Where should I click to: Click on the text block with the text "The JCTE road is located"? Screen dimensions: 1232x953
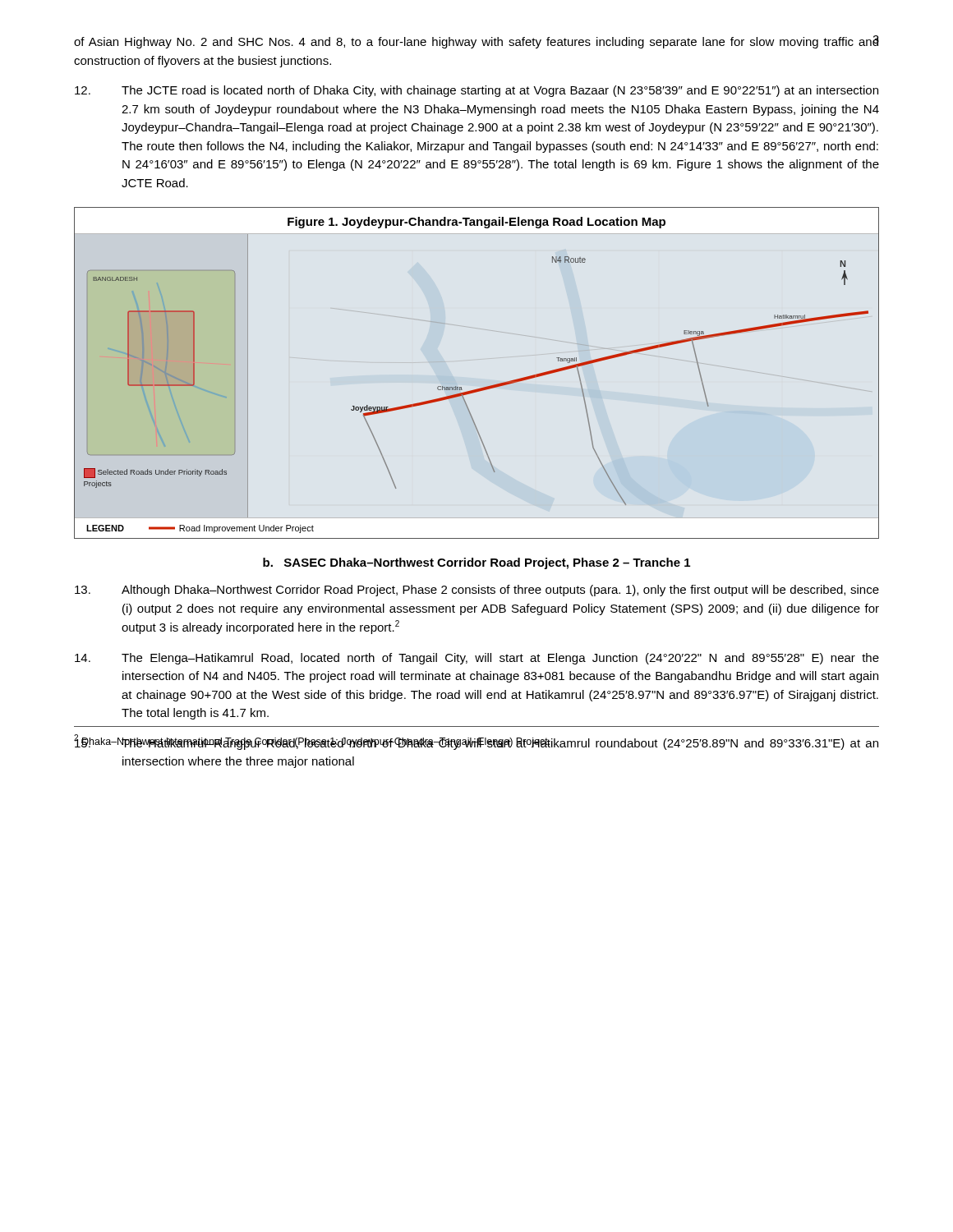[476, 137]
